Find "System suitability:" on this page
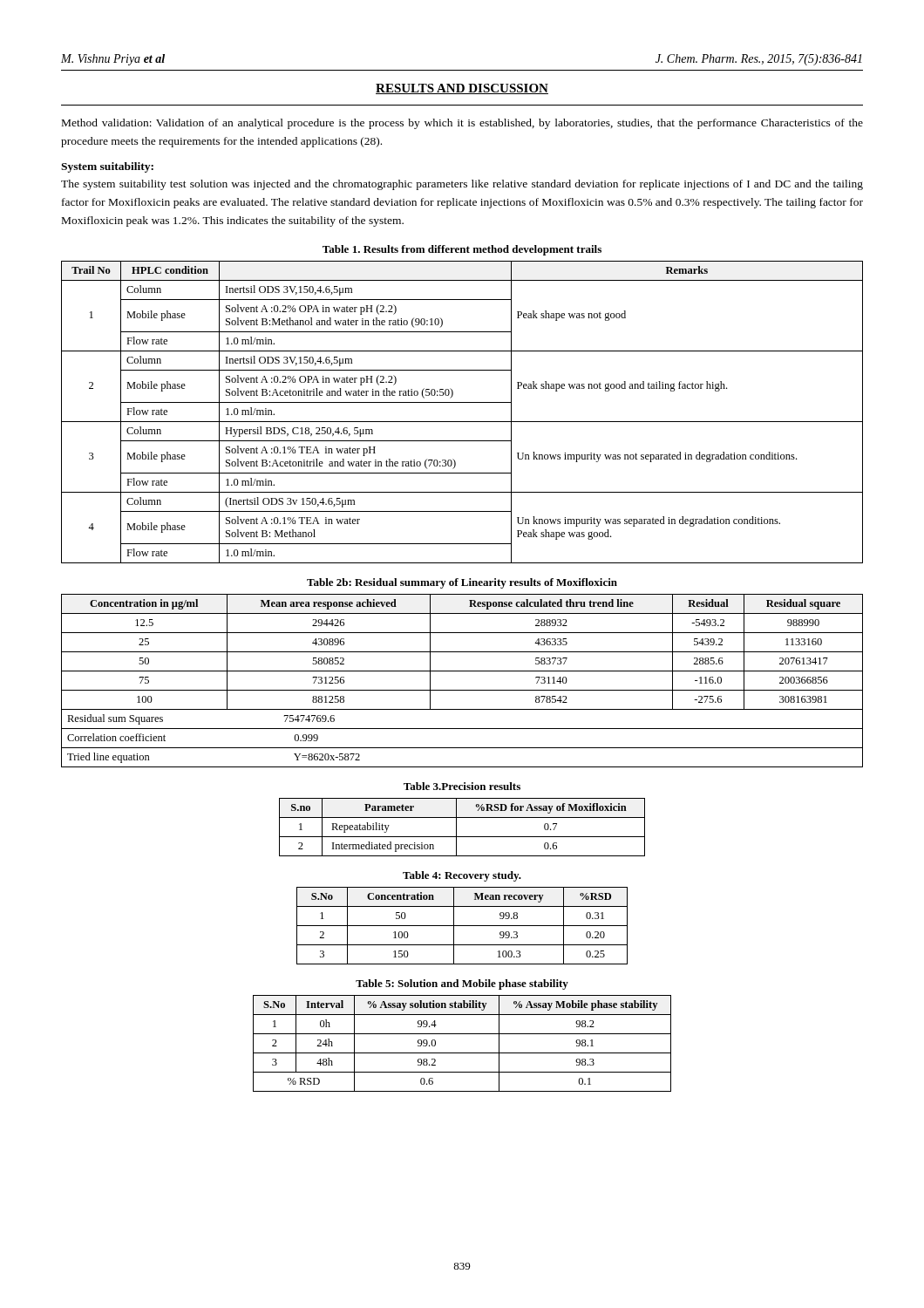The width and height of the screenshot is (924, 1308). coord(108,166)
